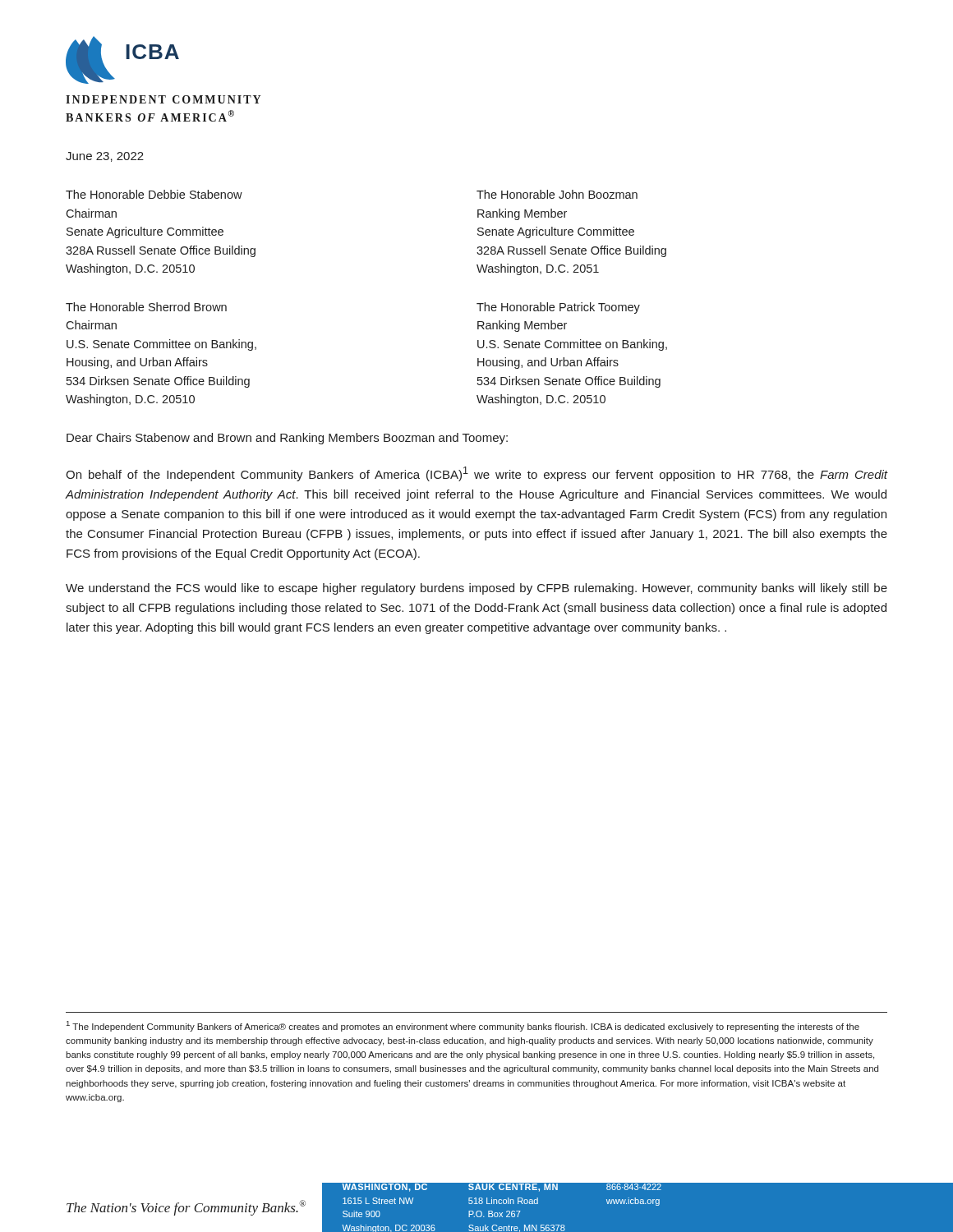Locate the block of text that opens with "The Honorable Patrick Toomey Ranking Member U.S."
953x1232 pixels.
pyautogui.click(x=572, y=353)
